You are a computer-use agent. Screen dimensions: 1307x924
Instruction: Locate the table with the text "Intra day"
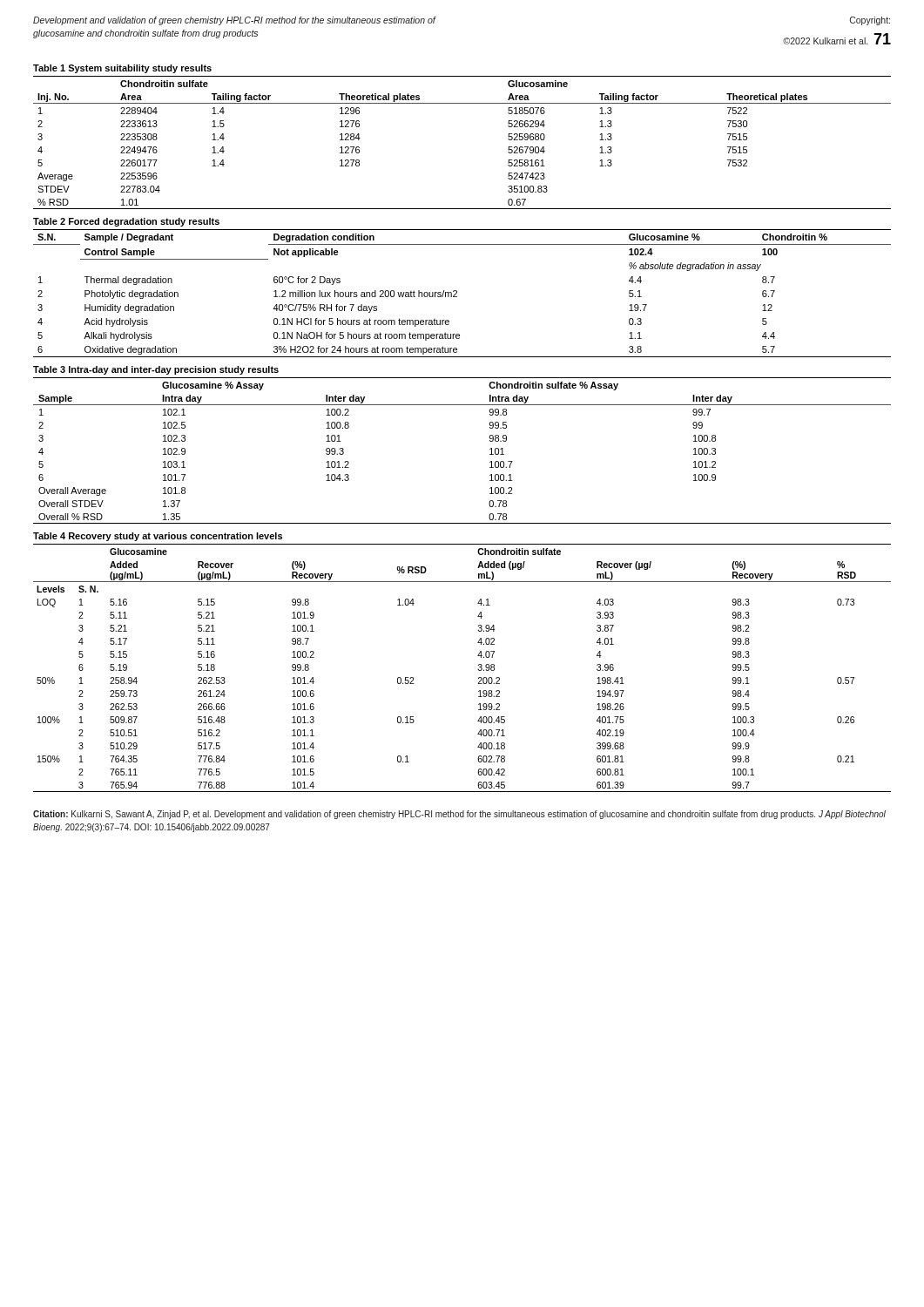462,451
